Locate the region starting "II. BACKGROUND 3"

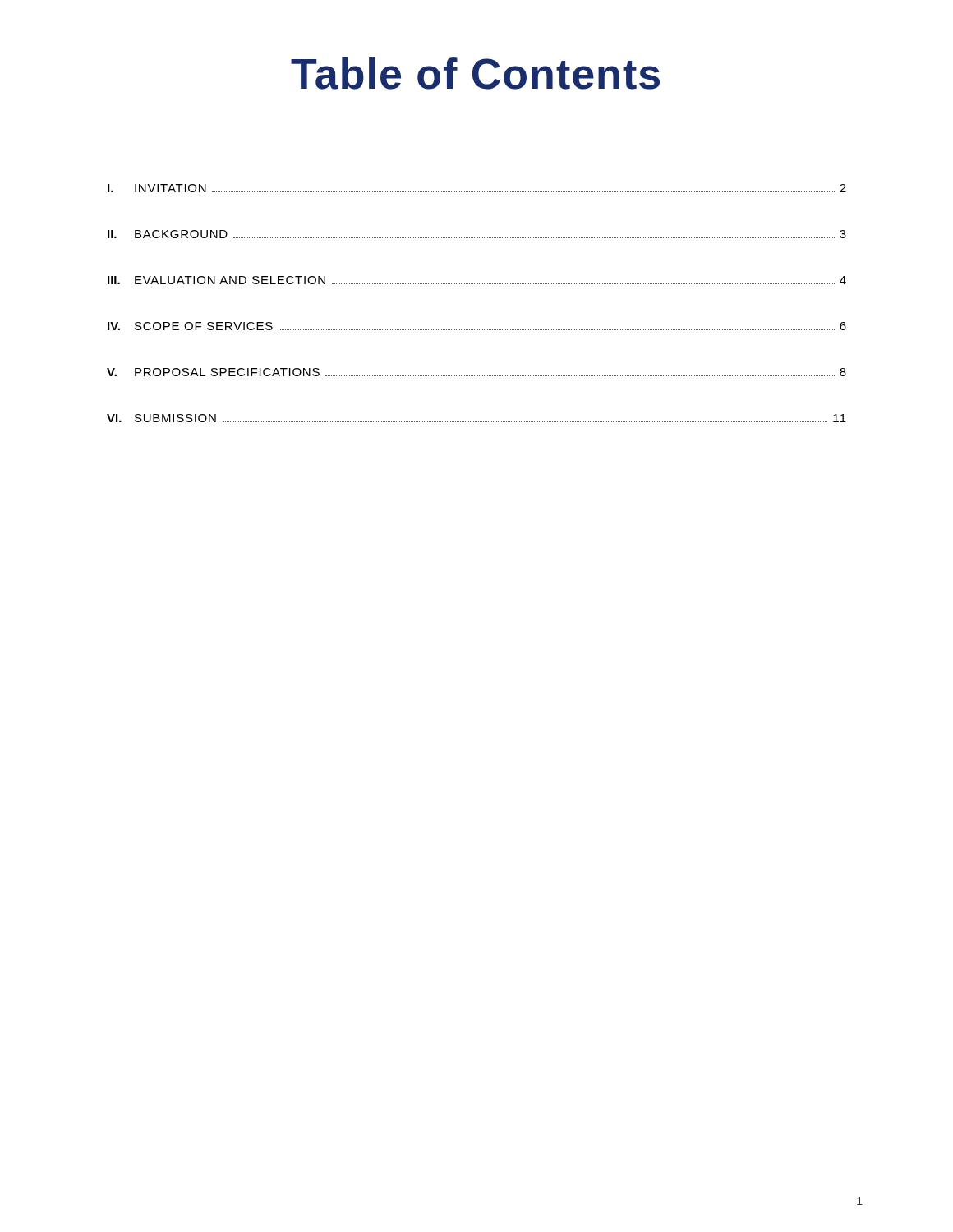[476, 234]
